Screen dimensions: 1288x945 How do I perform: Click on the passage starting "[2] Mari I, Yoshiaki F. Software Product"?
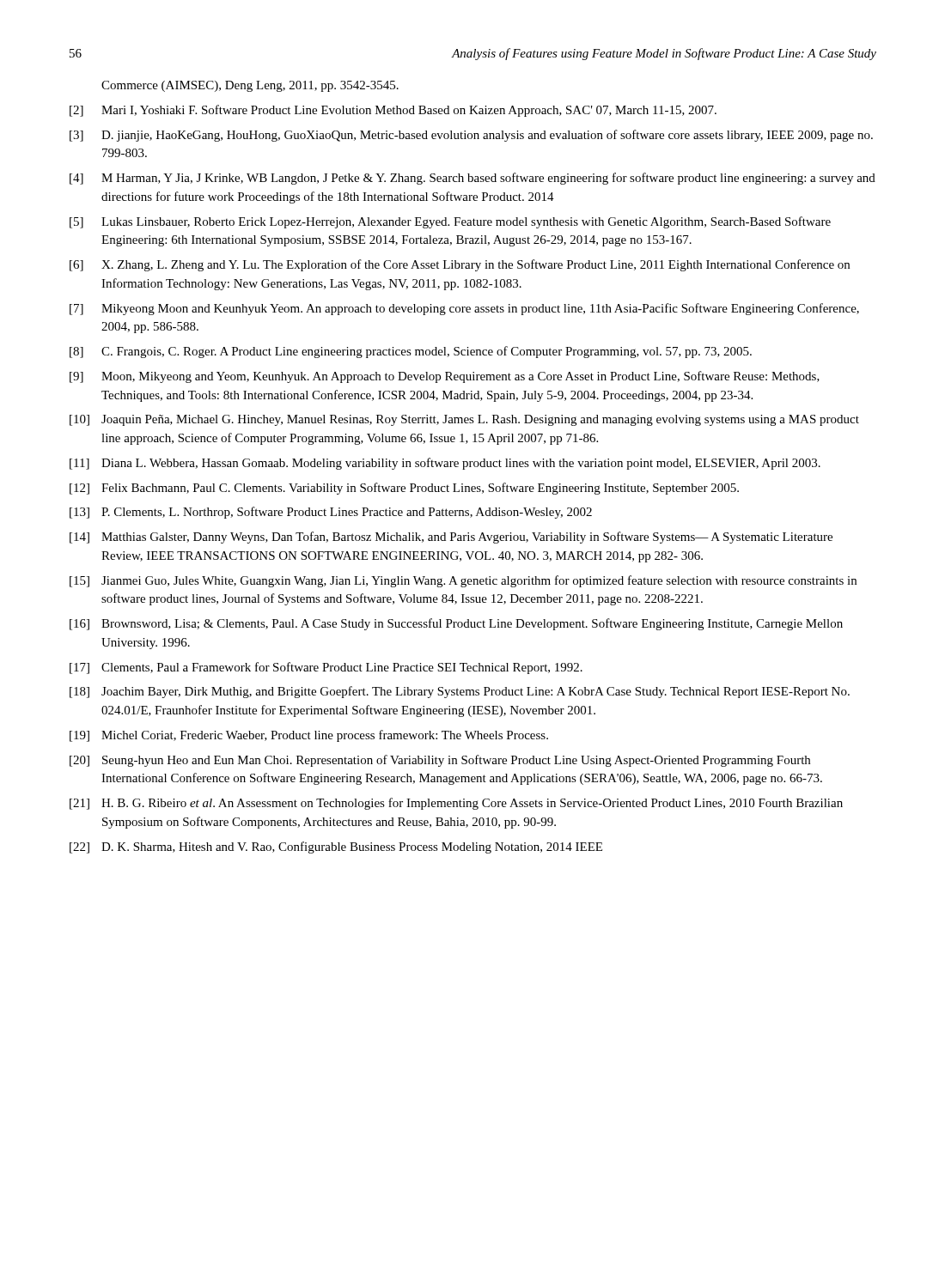click(x=472, y=110)
